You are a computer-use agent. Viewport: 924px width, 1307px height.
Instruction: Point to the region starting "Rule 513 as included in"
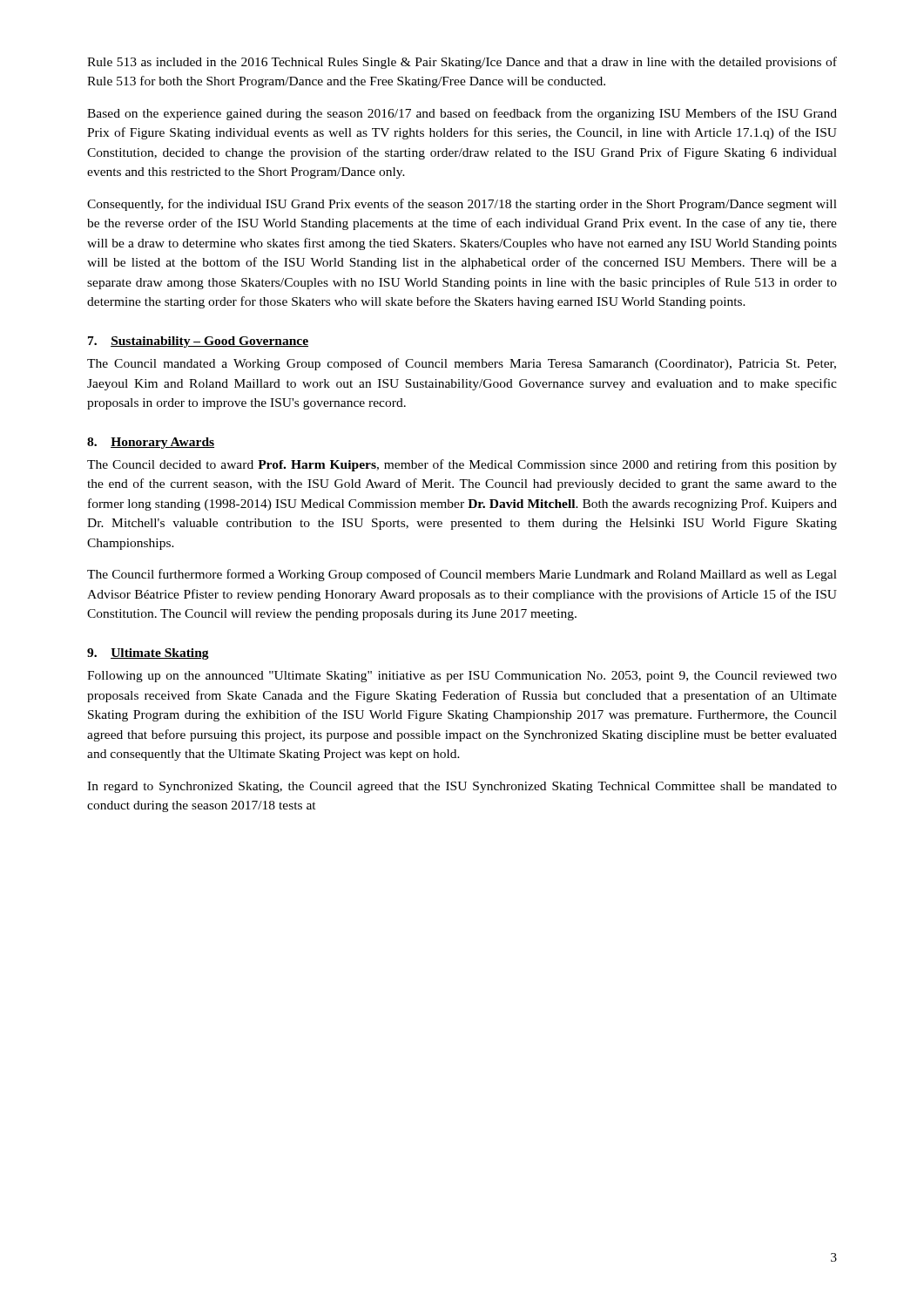click(x=462, y=71)
